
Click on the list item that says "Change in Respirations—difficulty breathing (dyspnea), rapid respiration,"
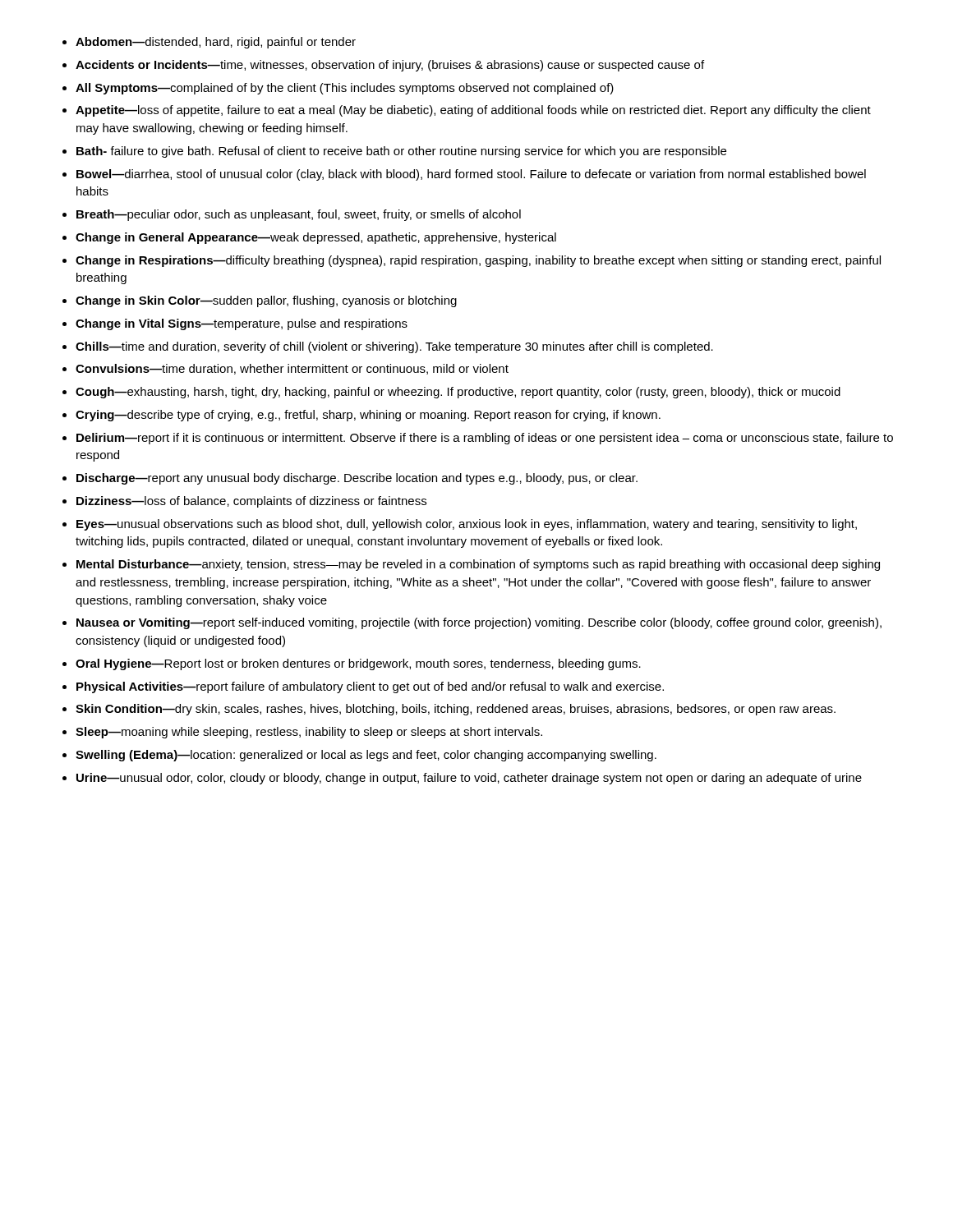[x=479, y=268]
